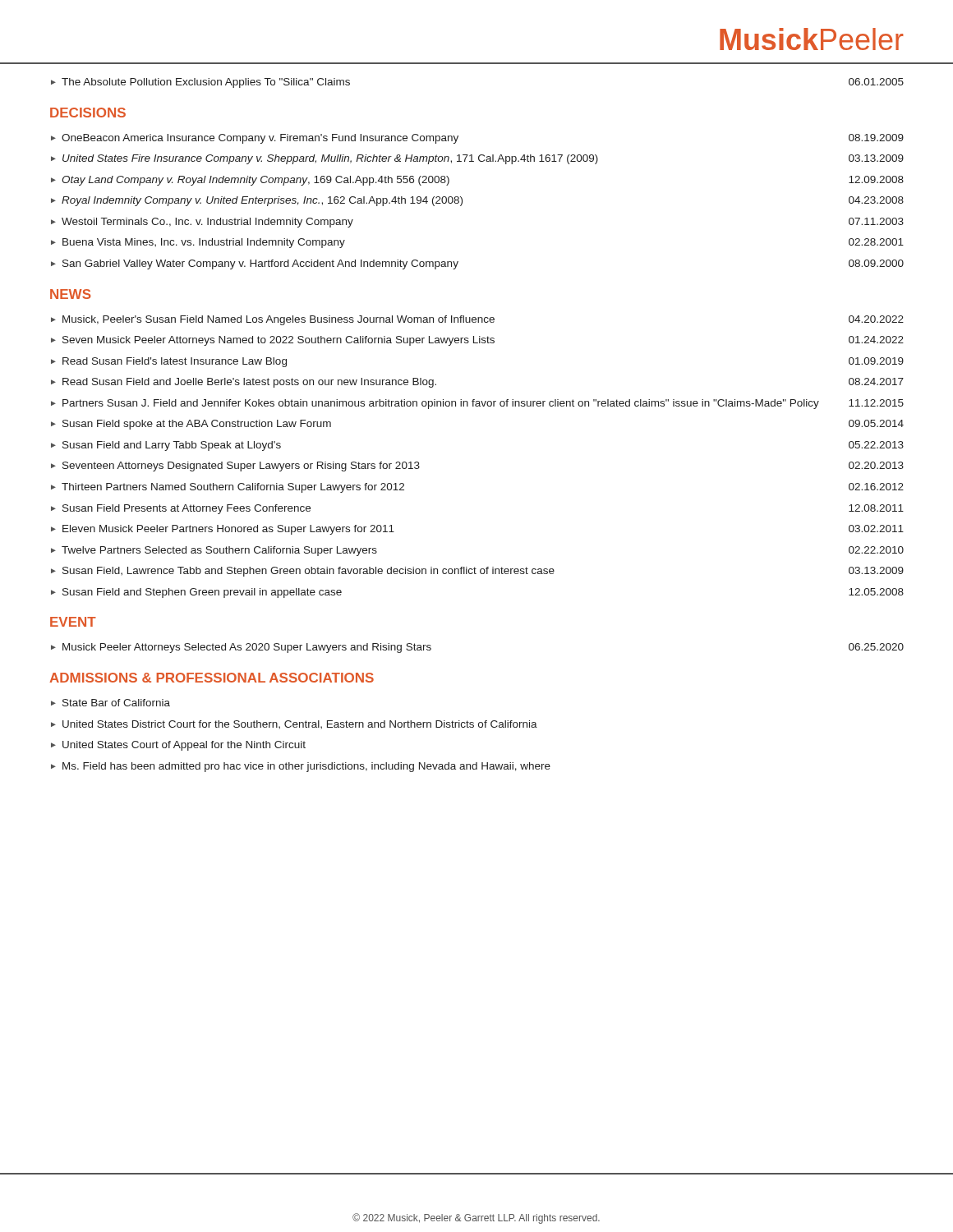Click on the list item containing "► Twelve Partners"
Viewport: 953px width, 1232px height.
[214, 551]
